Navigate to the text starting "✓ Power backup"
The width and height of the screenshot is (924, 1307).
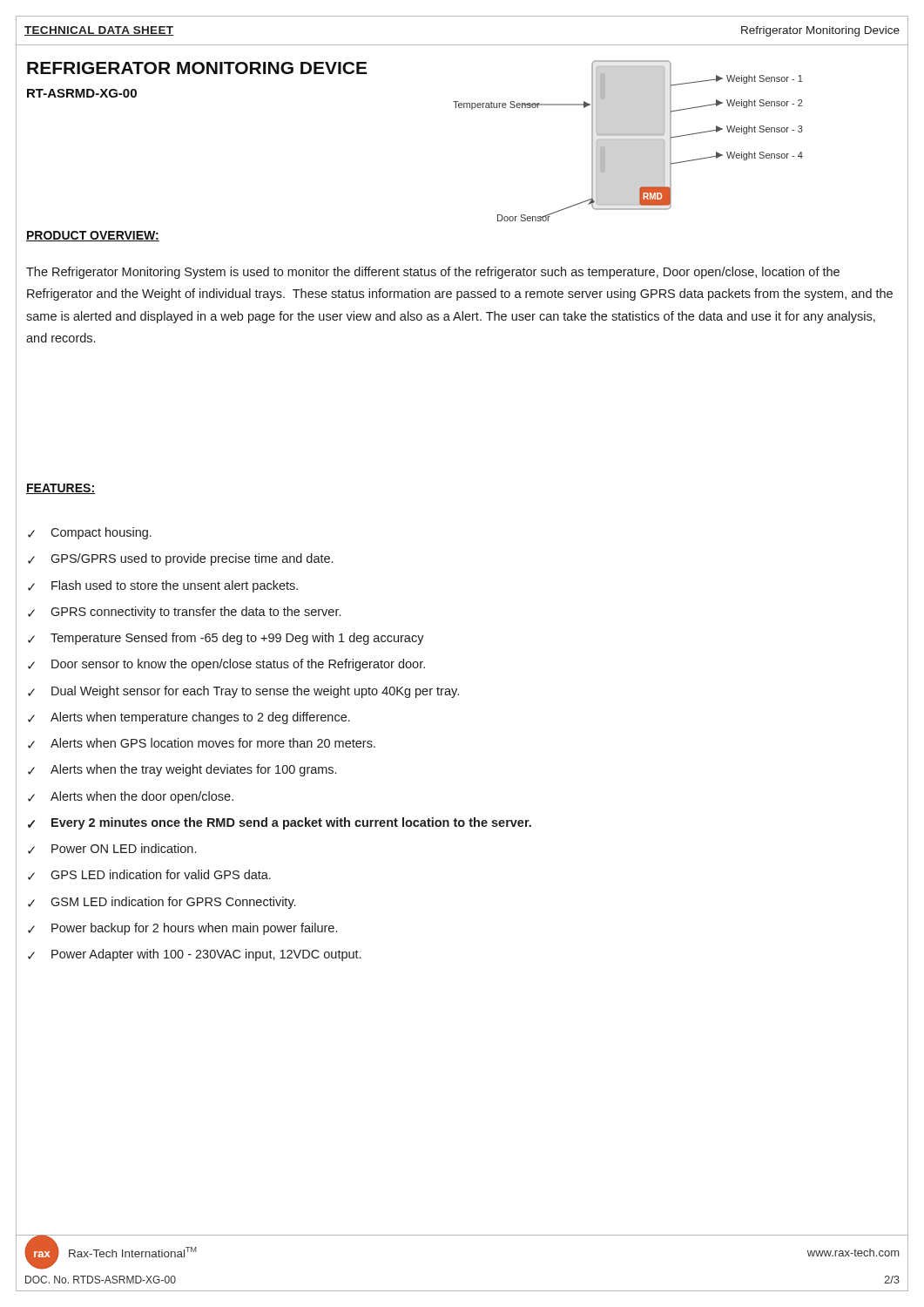(182, 929)
